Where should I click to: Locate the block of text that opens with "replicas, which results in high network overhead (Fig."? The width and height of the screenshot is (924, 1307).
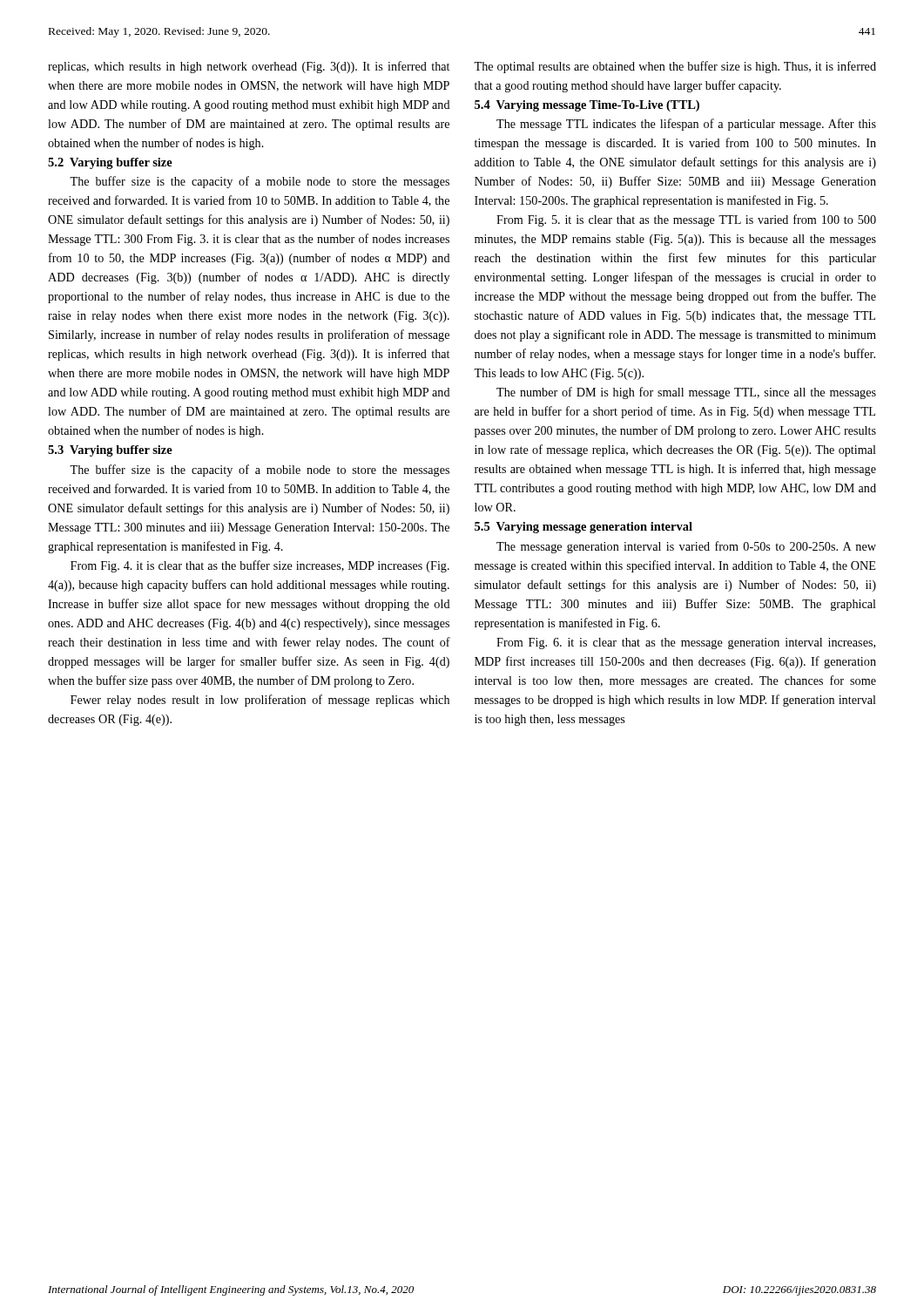click(x=249, y=105)
